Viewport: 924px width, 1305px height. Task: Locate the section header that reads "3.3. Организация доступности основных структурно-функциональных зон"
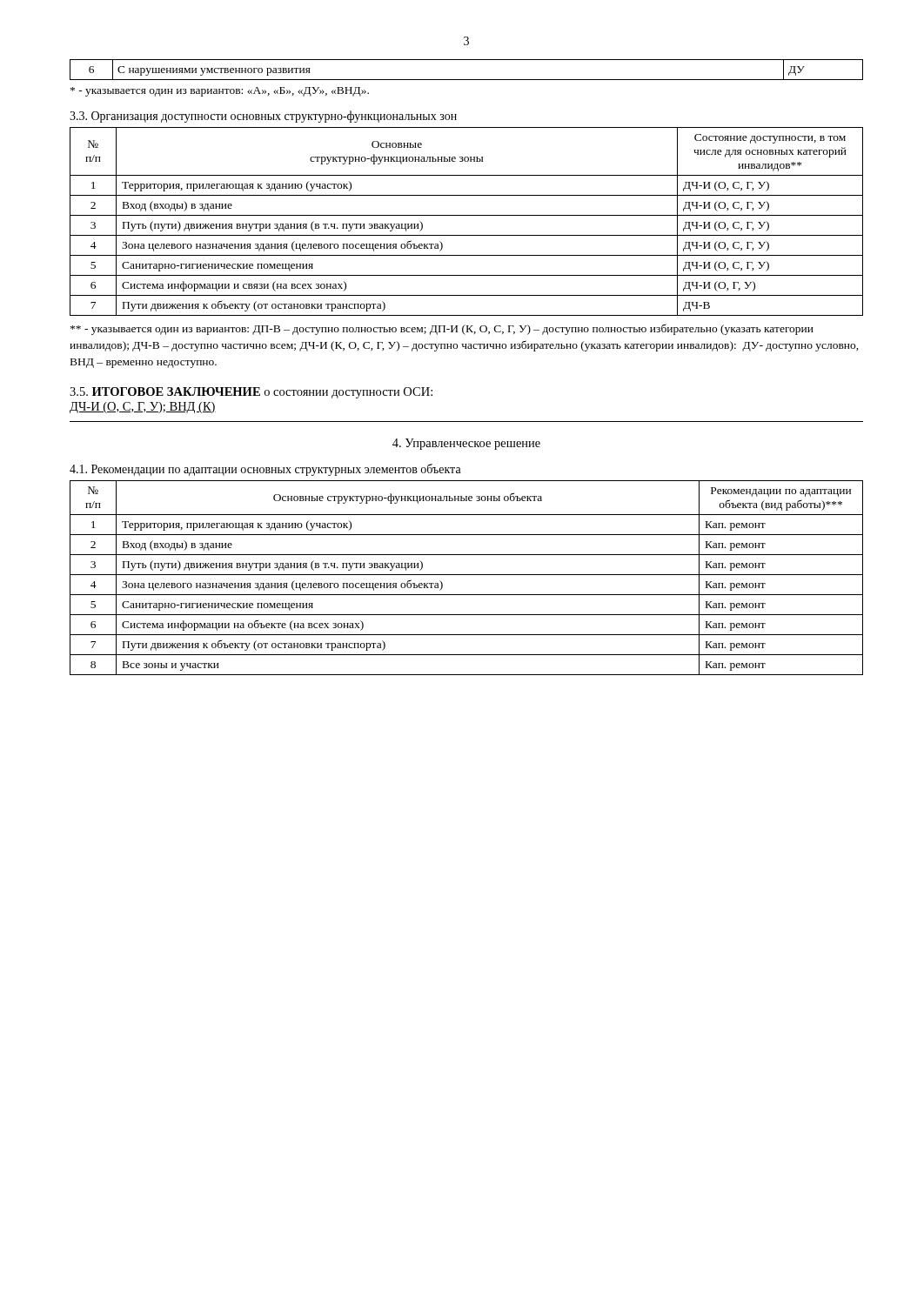263,116
